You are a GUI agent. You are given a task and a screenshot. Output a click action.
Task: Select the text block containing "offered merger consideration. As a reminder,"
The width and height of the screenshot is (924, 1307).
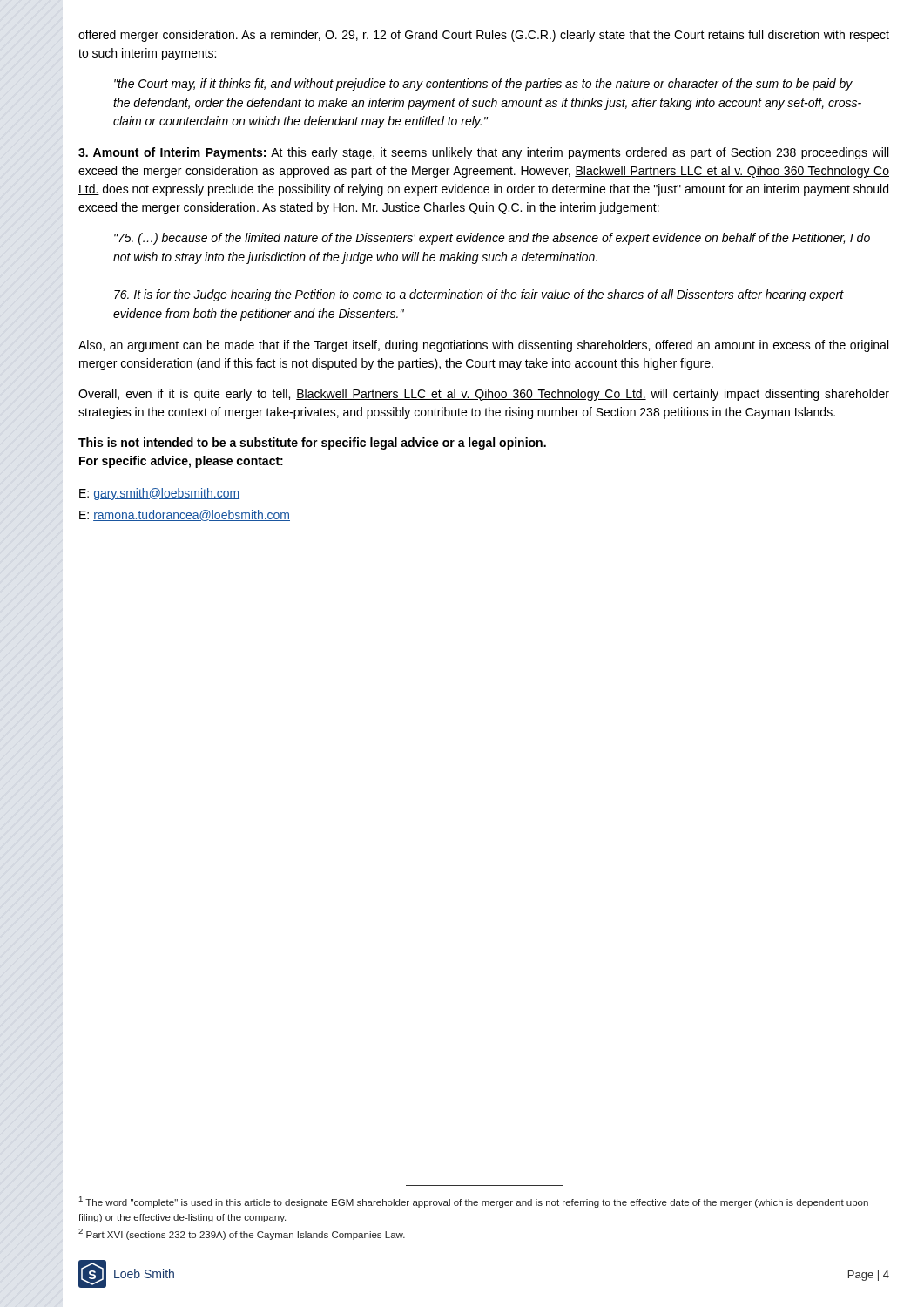tap(484, 44)
